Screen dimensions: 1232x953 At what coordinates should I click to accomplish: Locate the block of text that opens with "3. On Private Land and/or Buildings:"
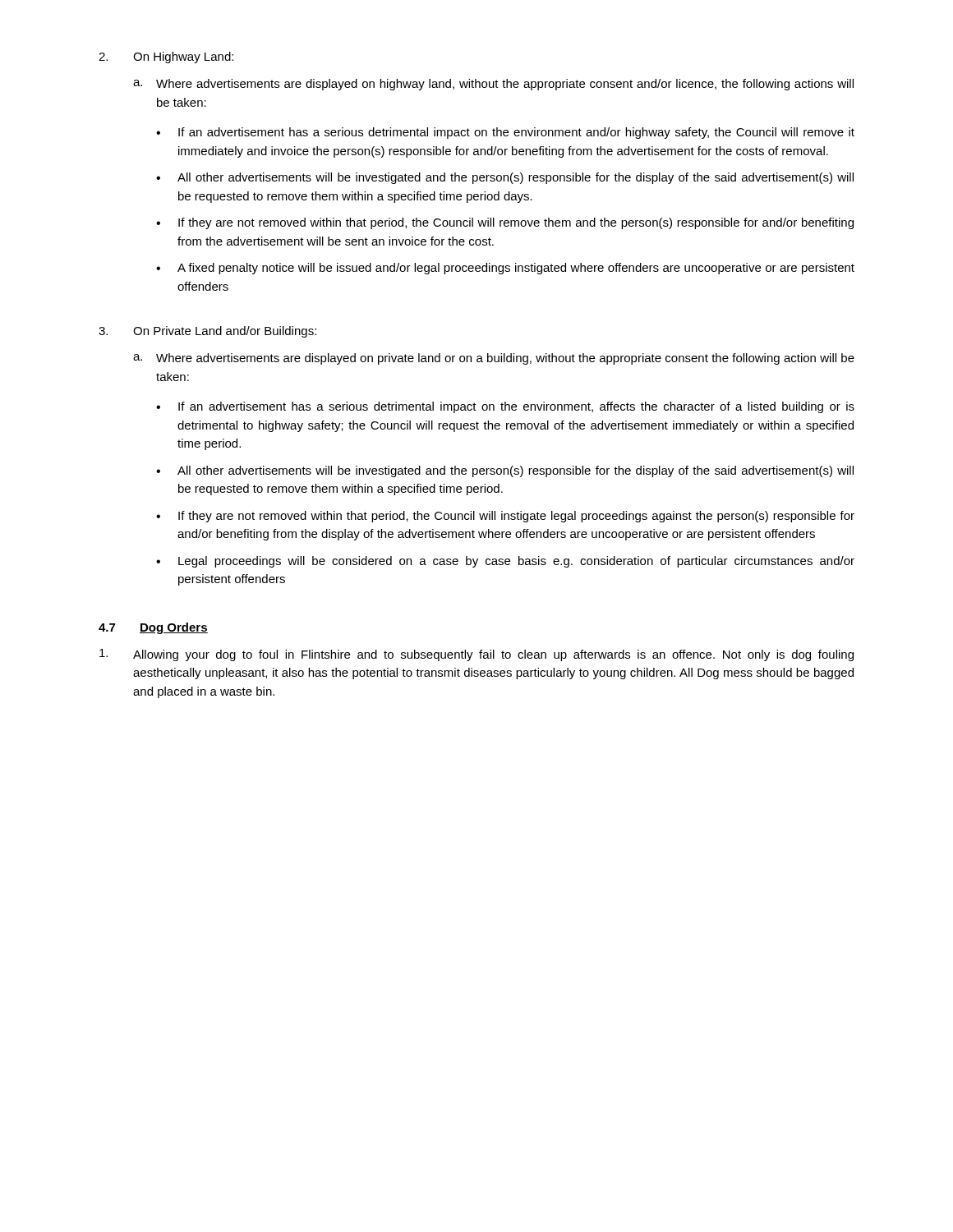click(x=476, y=463)
